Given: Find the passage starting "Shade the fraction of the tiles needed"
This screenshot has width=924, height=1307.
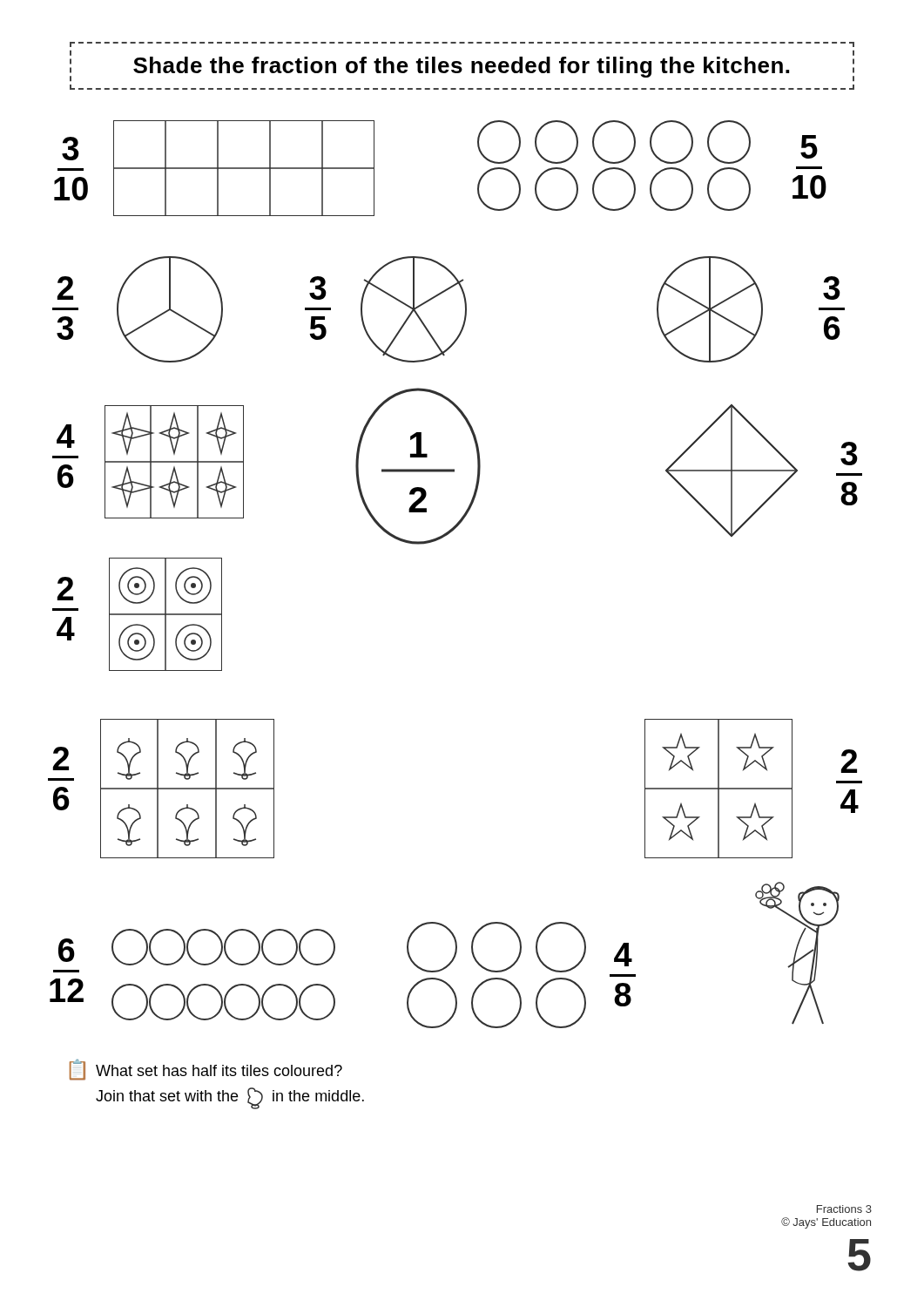Looking at the screenshot, I should pyautogui.click(x=462, y=65).
